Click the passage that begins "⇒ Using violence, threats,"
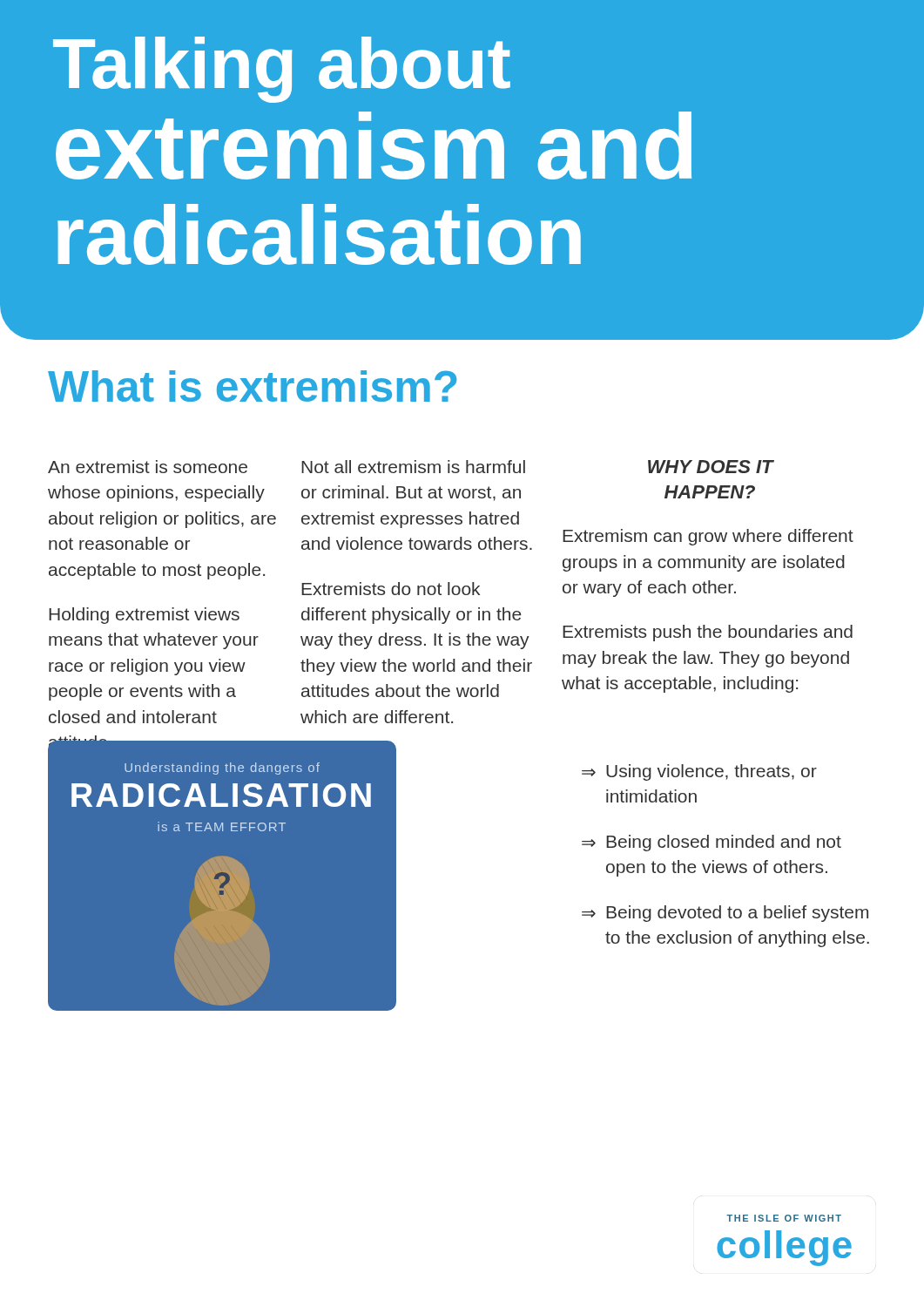 pyautogui.click(x=729, y=784)
